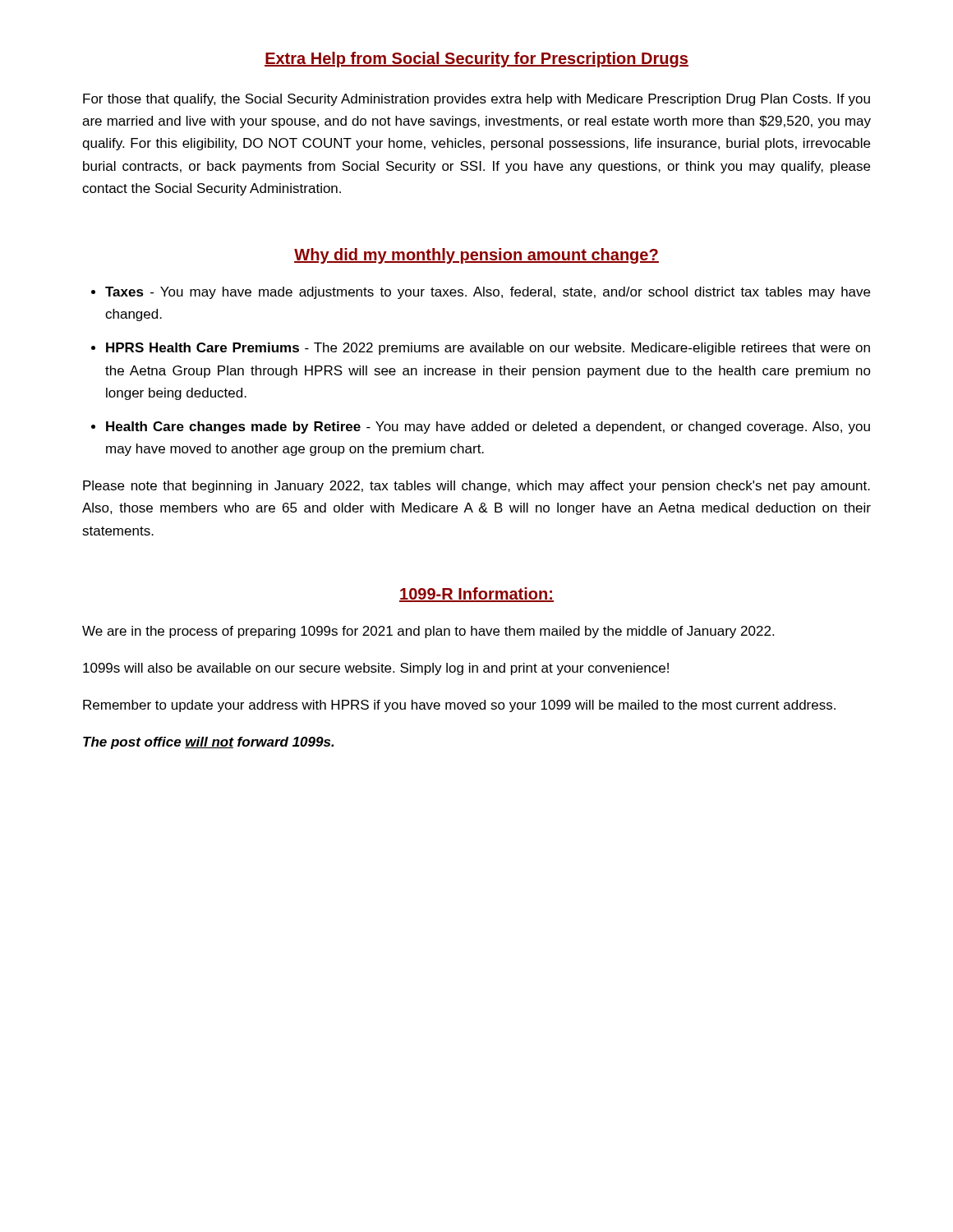Where is the passage that starts "We are in the process of"?
The width and height of the screenshot is (953, 1232).
[x=429, y=631]
